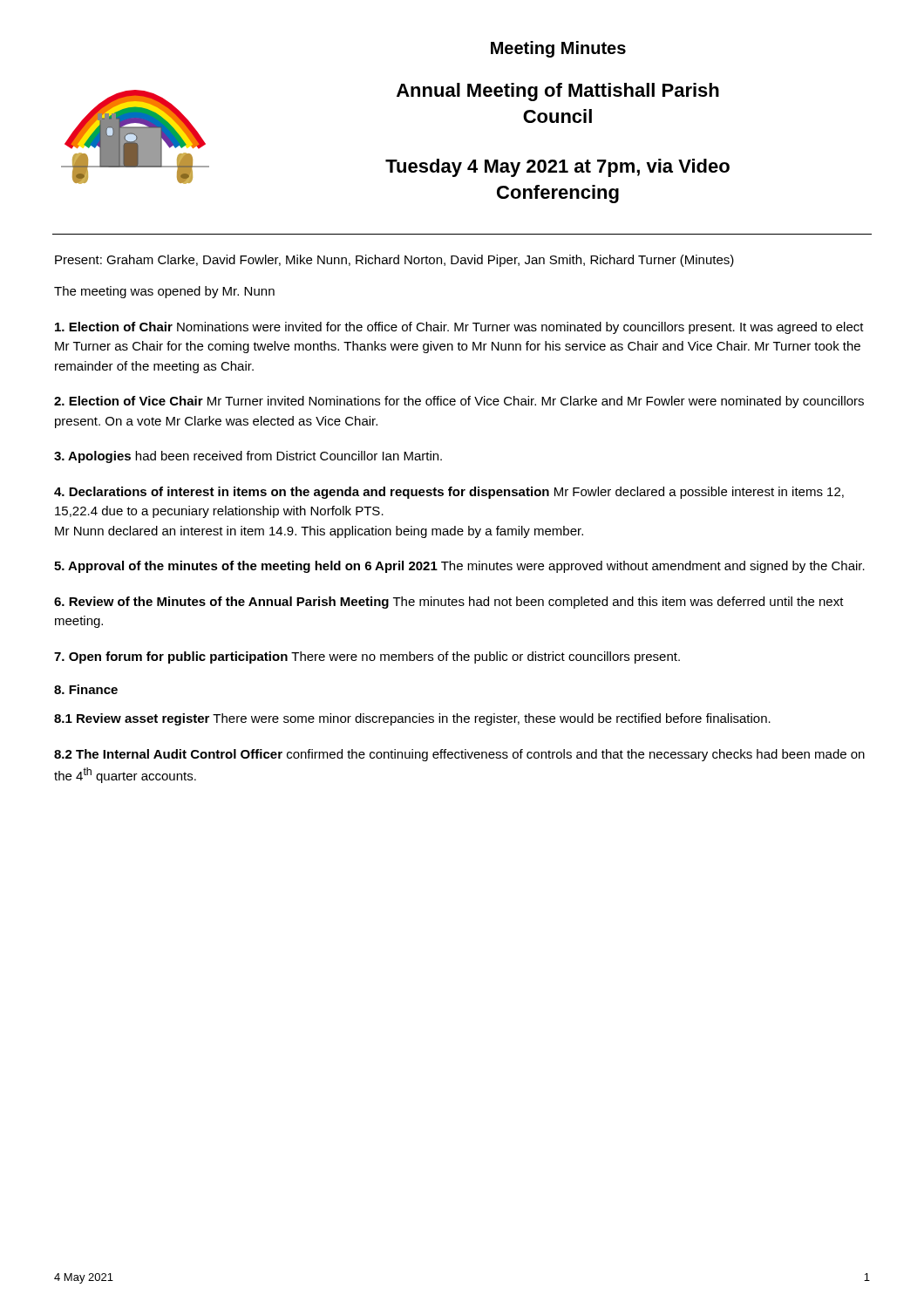Click the passage that begins "Election of Chair Nominations were invited"
The image size is (924, 1308).
[x=459, y=346]
